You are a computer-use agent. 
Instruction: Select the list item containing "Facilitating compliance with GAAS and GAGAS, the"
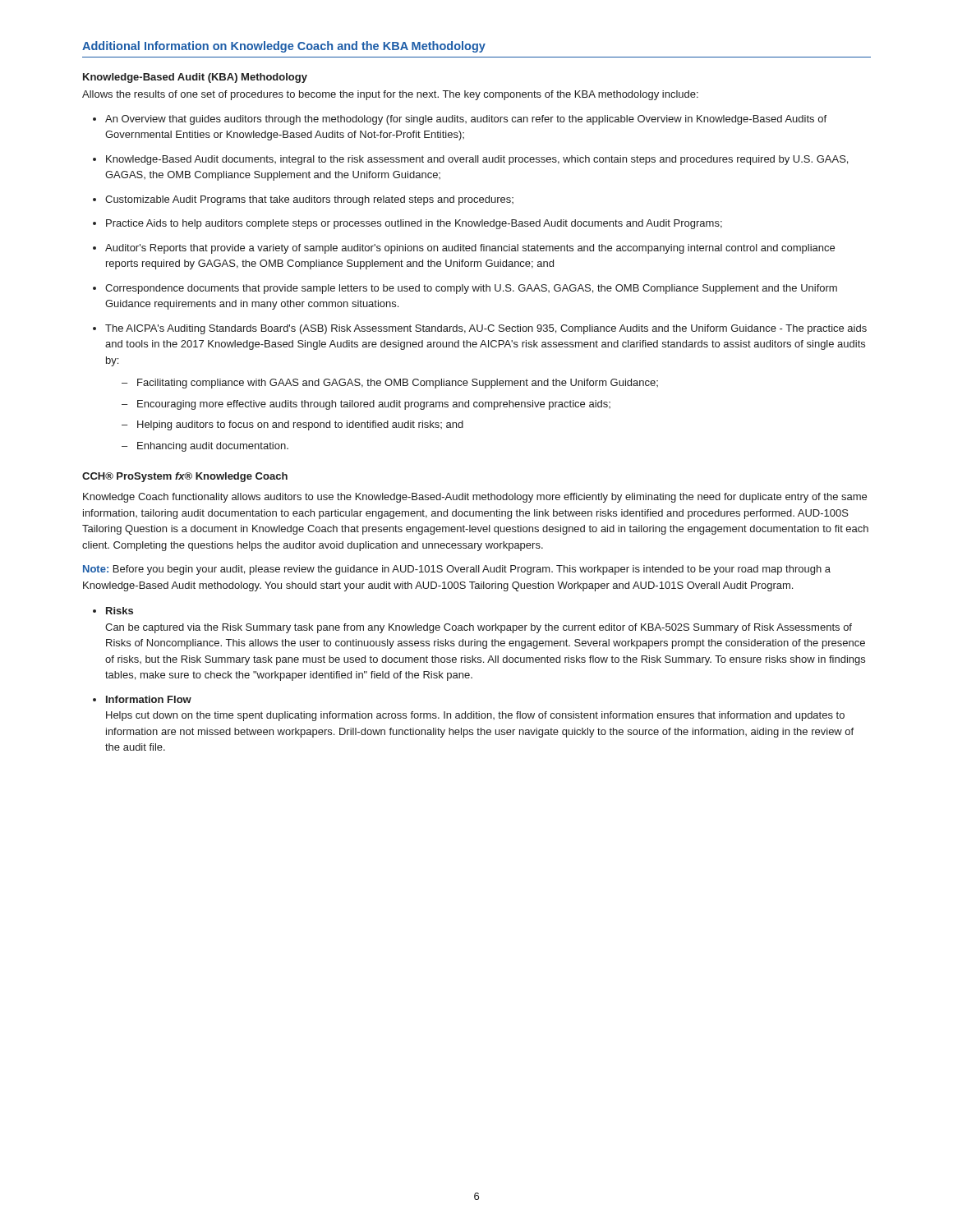398,382
